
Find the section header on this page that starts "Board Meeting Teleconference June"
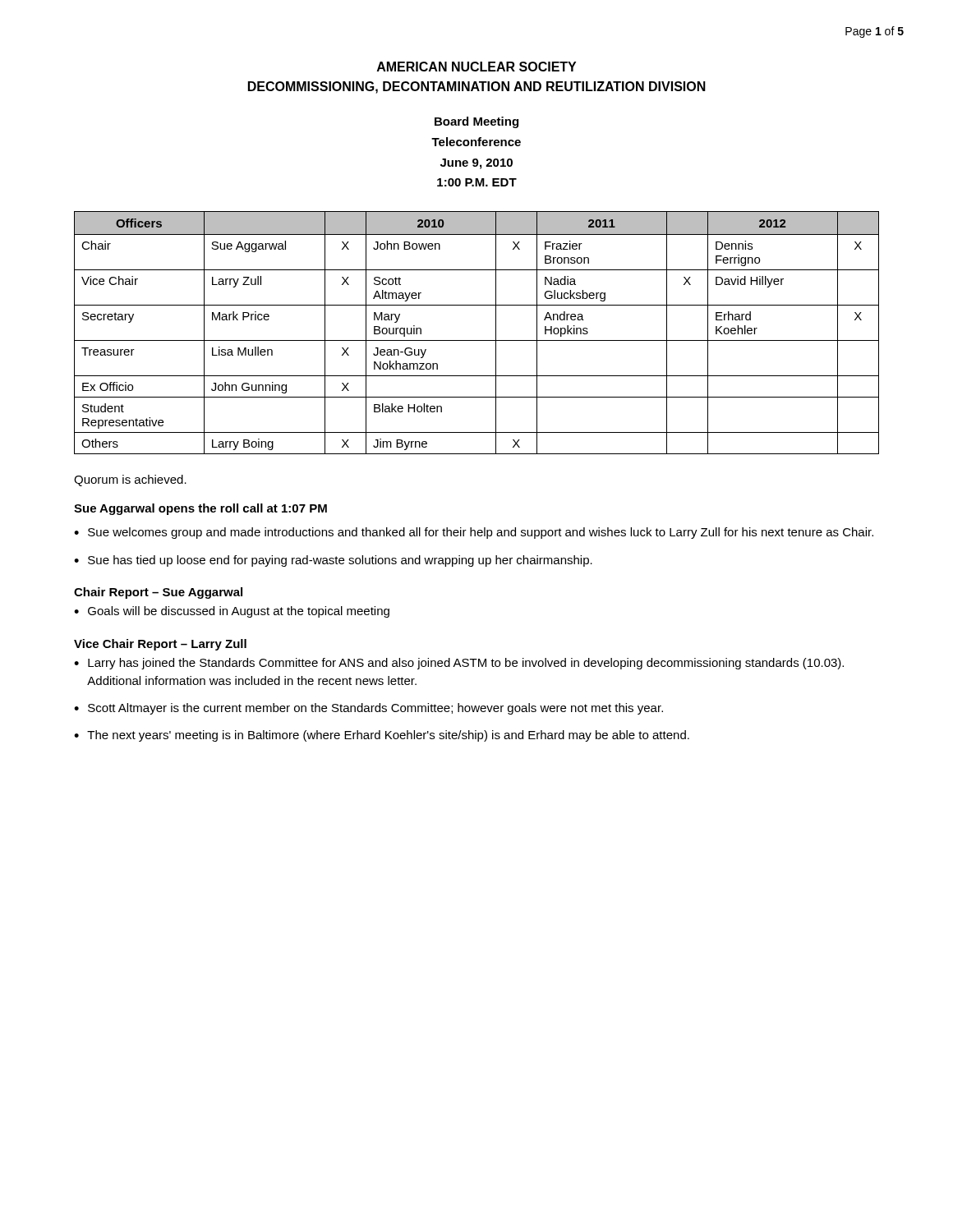pyautogui.click(x=476, y=152)
